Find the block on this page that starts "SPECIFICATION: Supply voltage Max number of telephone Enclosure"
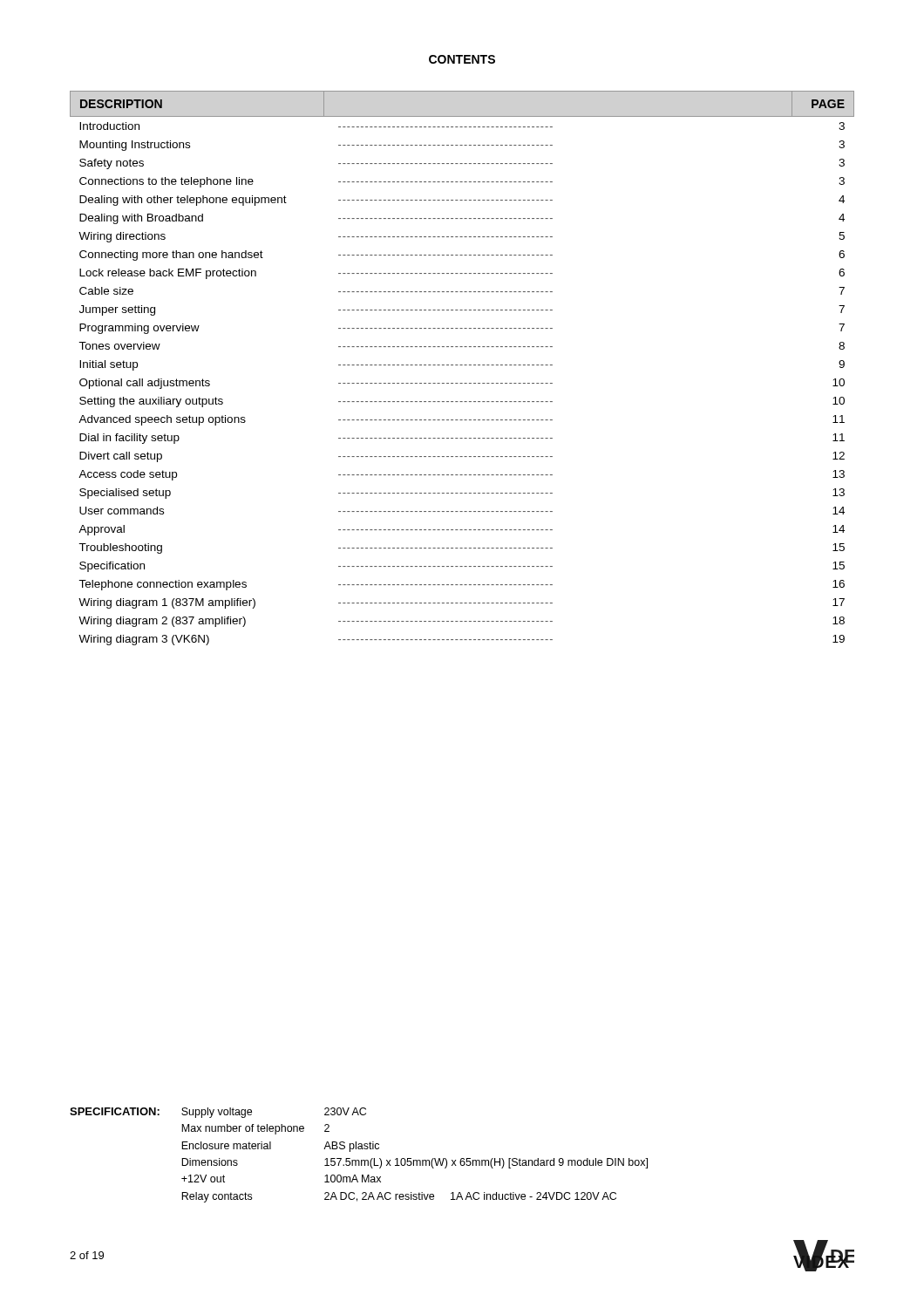924x1308 pixels. pos(359,1154)
